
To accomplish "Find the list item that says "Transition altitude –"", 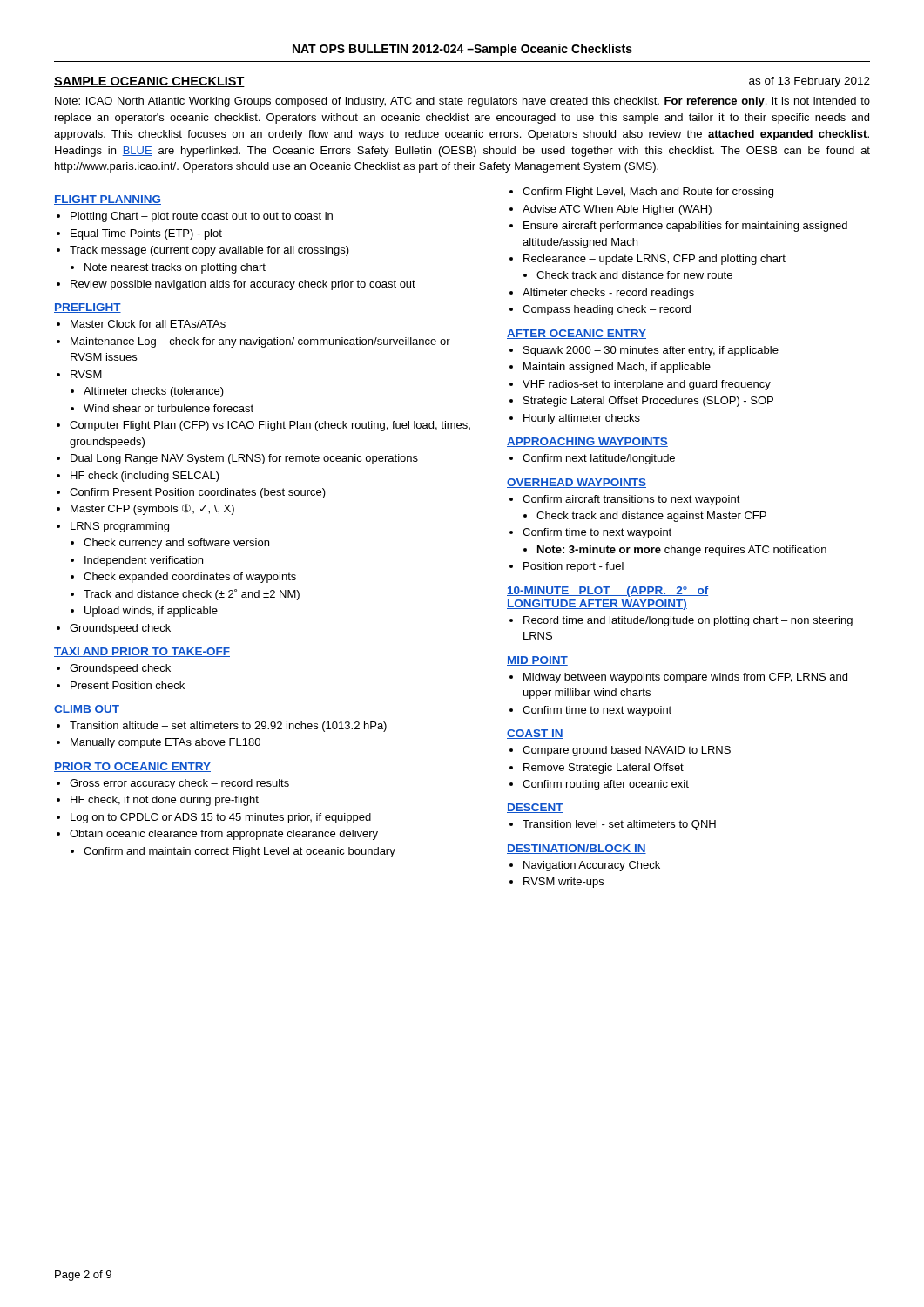I will (x=228, y=725).
